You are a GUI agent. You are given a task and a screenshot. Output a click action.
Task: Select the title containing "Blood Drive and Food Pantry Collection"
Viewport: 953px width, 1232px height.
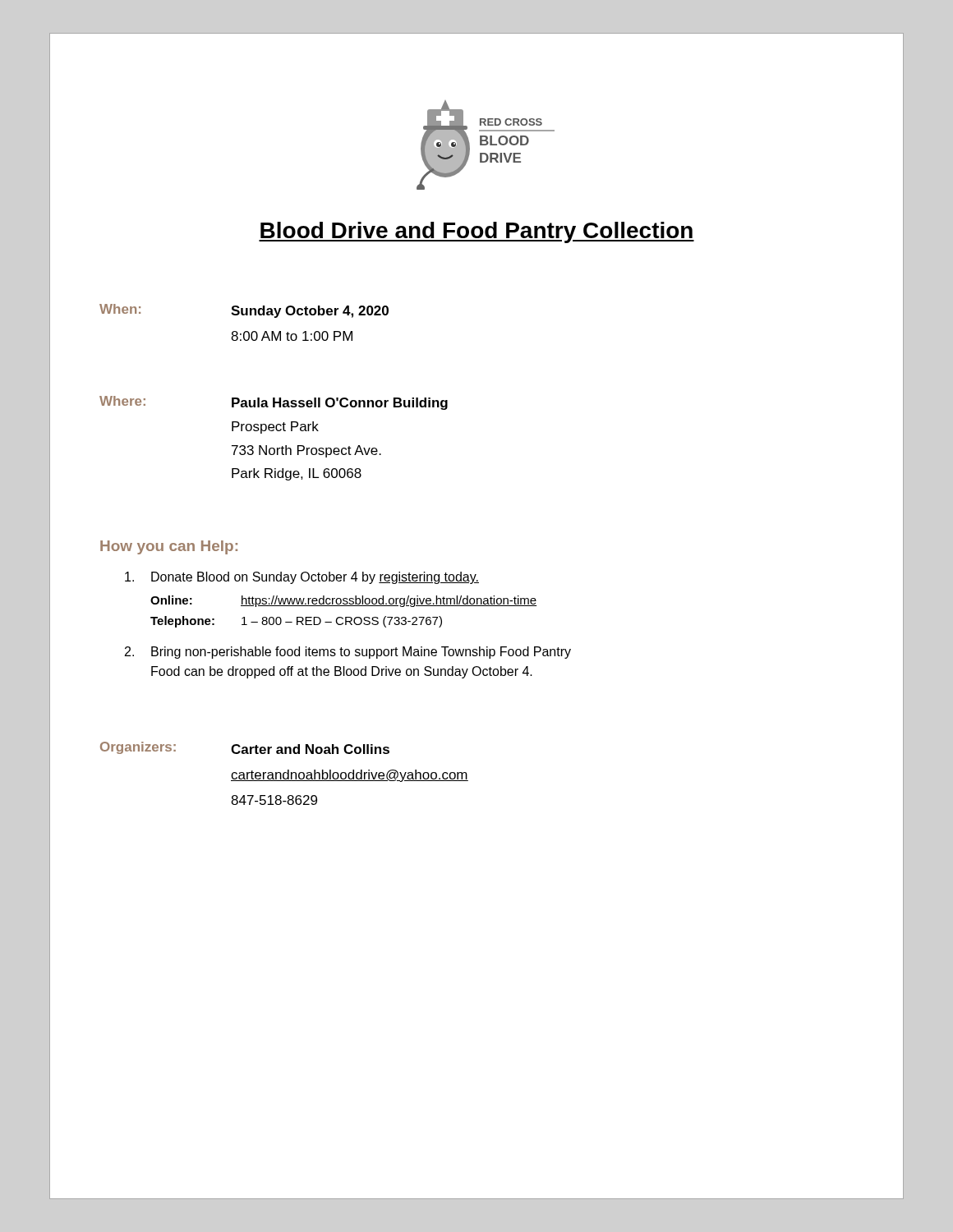pyautogui.click(x=476, y=231)
